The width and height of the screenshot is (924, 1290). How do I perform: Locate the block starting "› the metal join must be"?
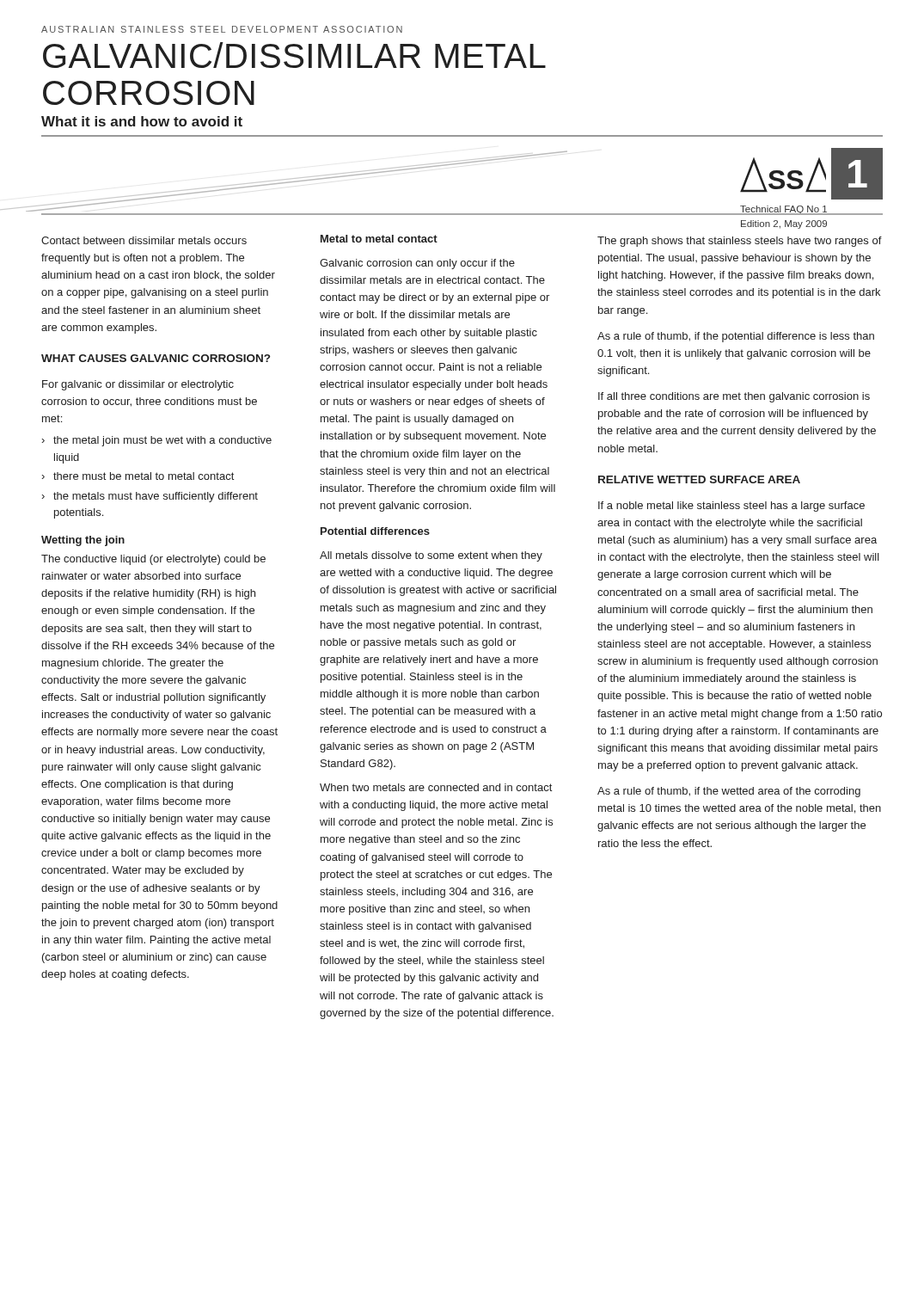pyautogui.click(x=157, y=448)
